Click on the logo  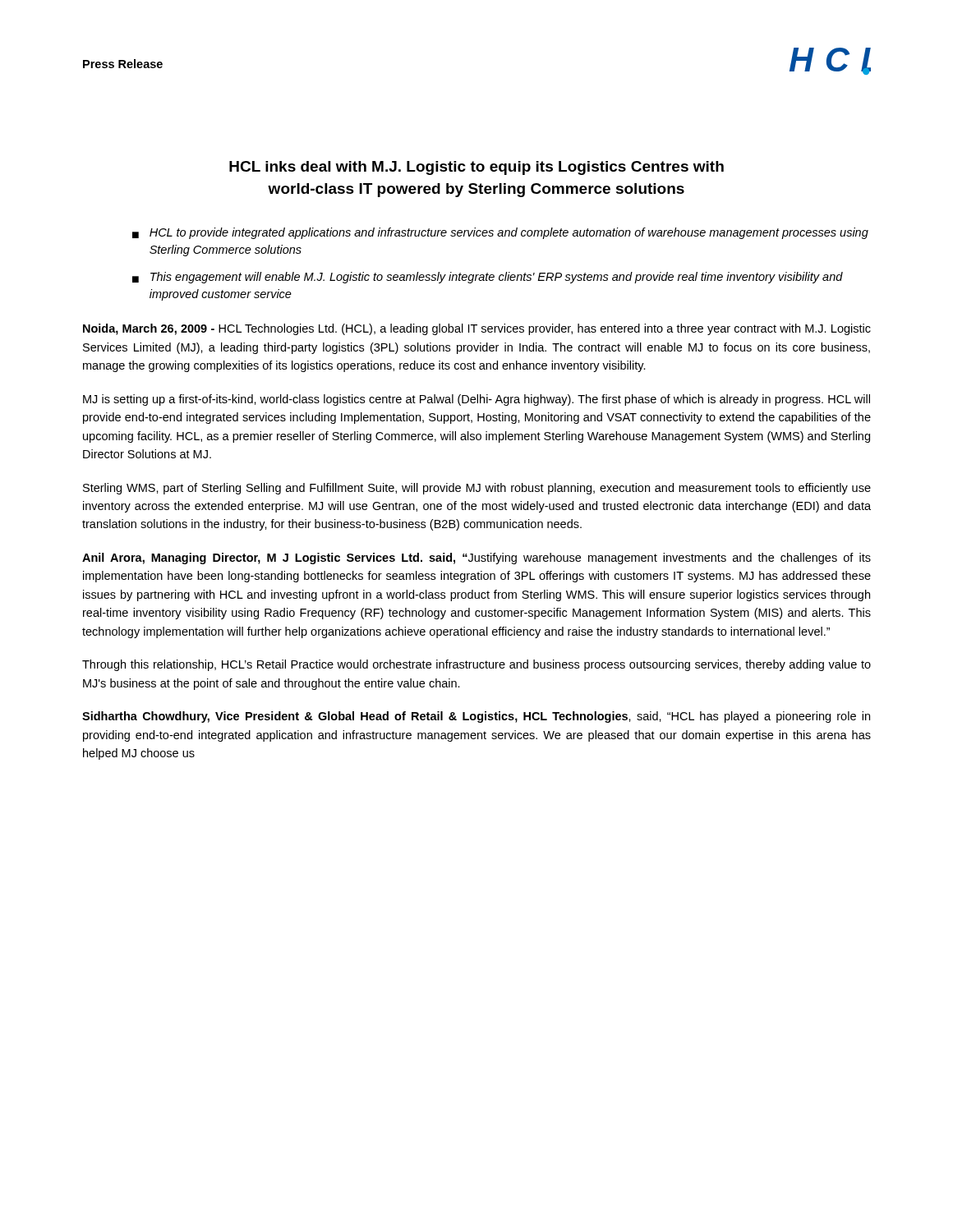click(x=830, y=60)
